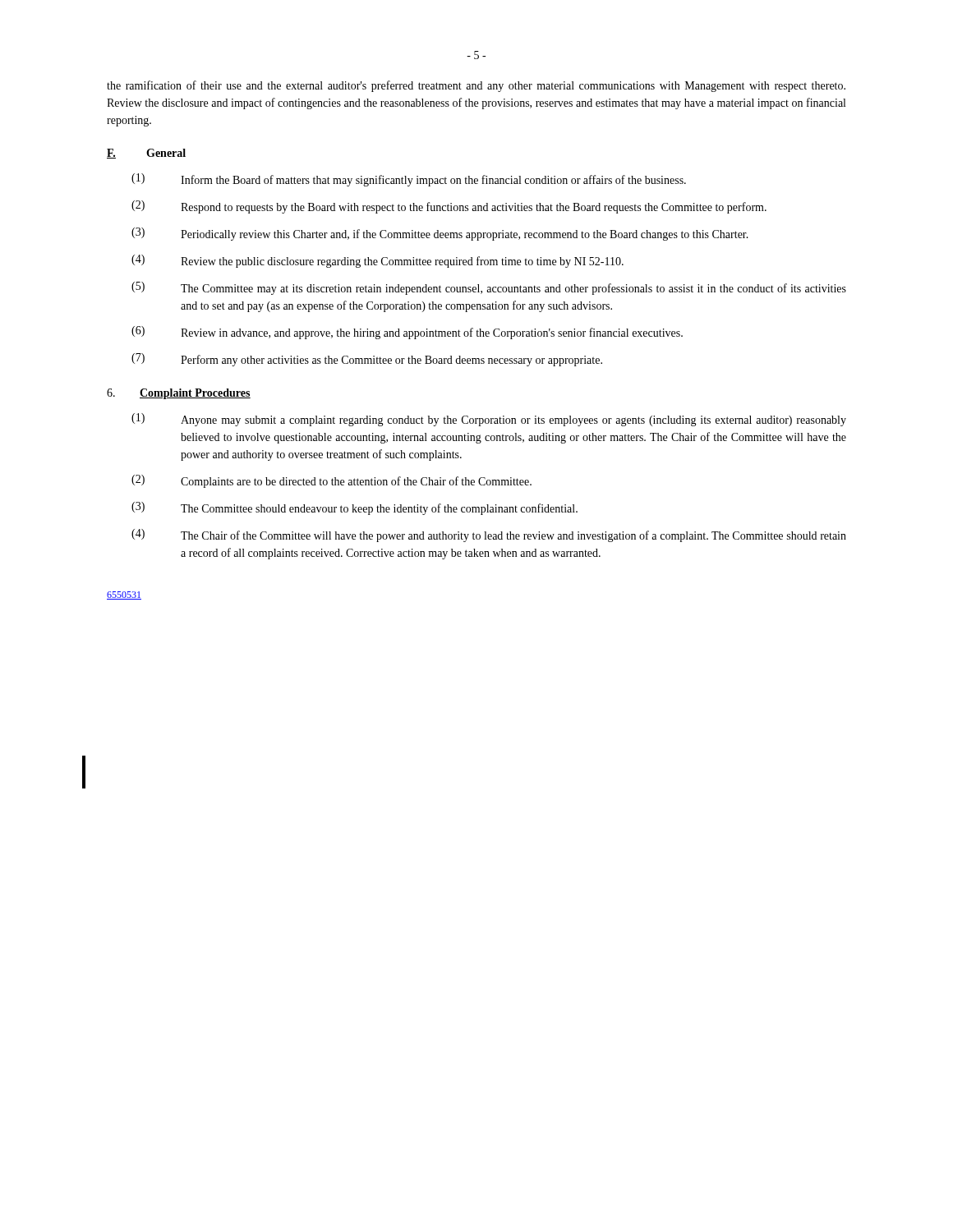Screen dimensions: 1232x953
Task: Click on the list item that says "(4) The Chair of the Committee will have"
Action: pyautogui.click(x=489, y=545)
